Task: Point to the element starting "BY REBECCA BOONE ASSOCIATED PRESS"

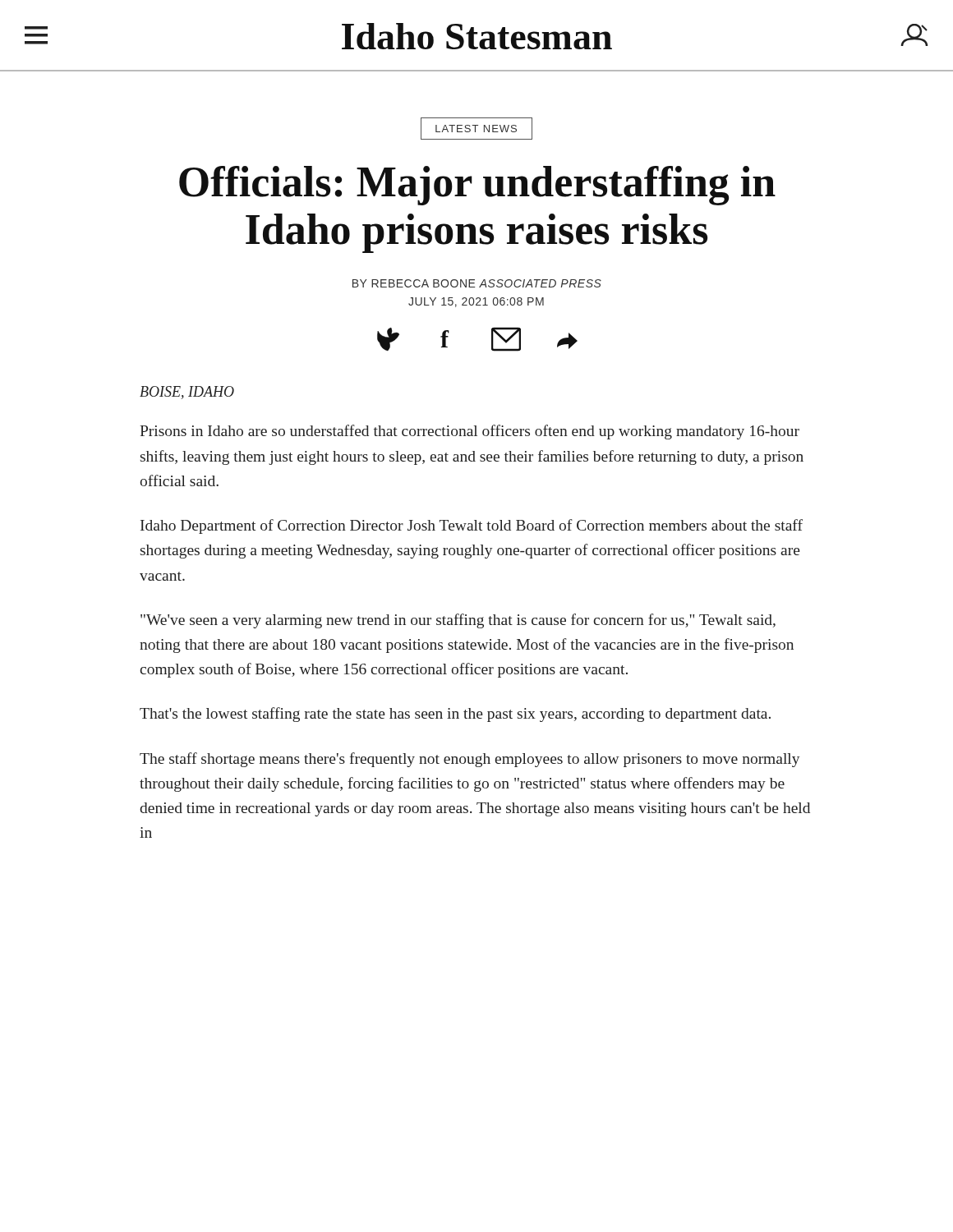Action: click(476, 284)
